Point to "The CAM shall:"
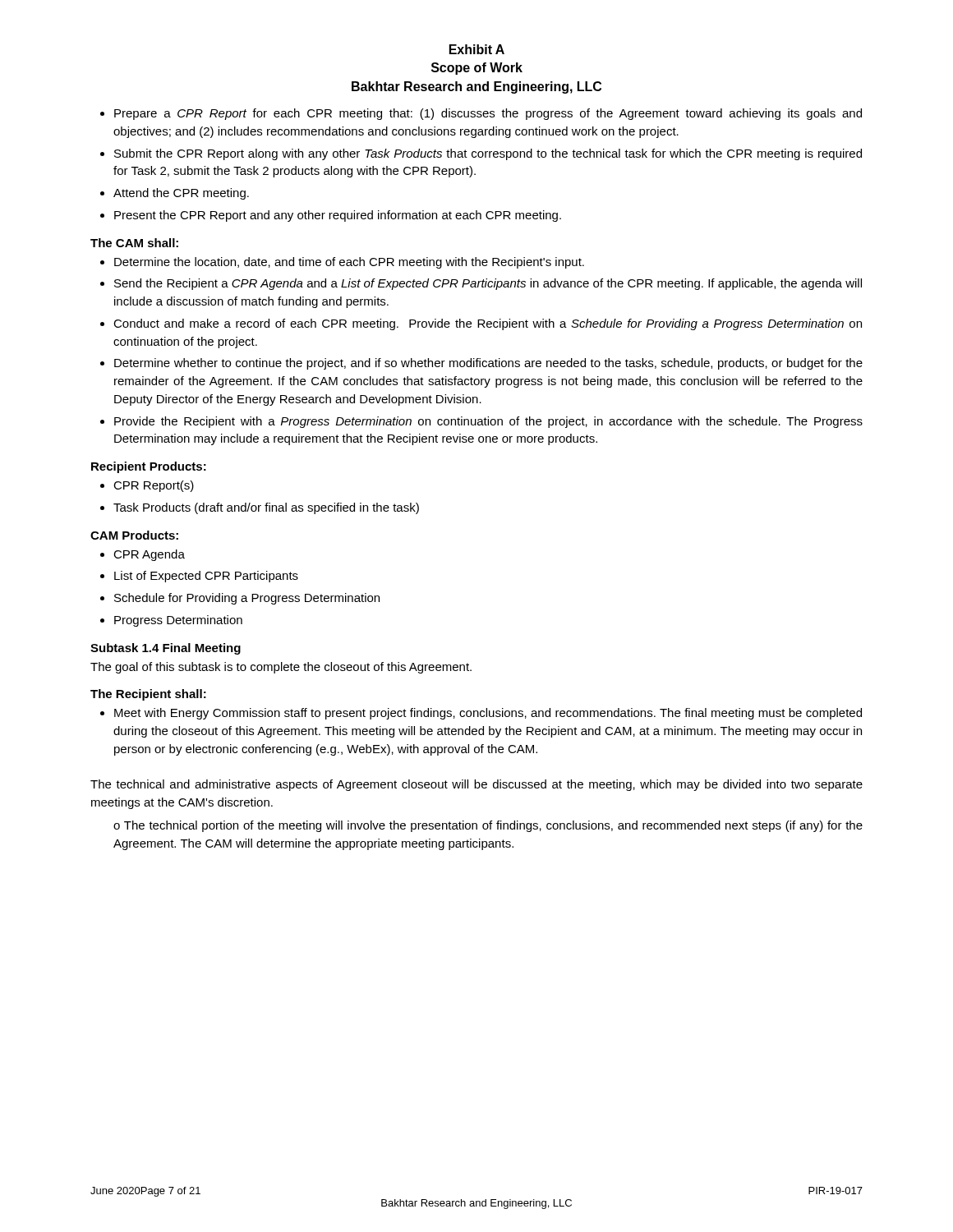The image size is (953, 1232). [135, 242]
